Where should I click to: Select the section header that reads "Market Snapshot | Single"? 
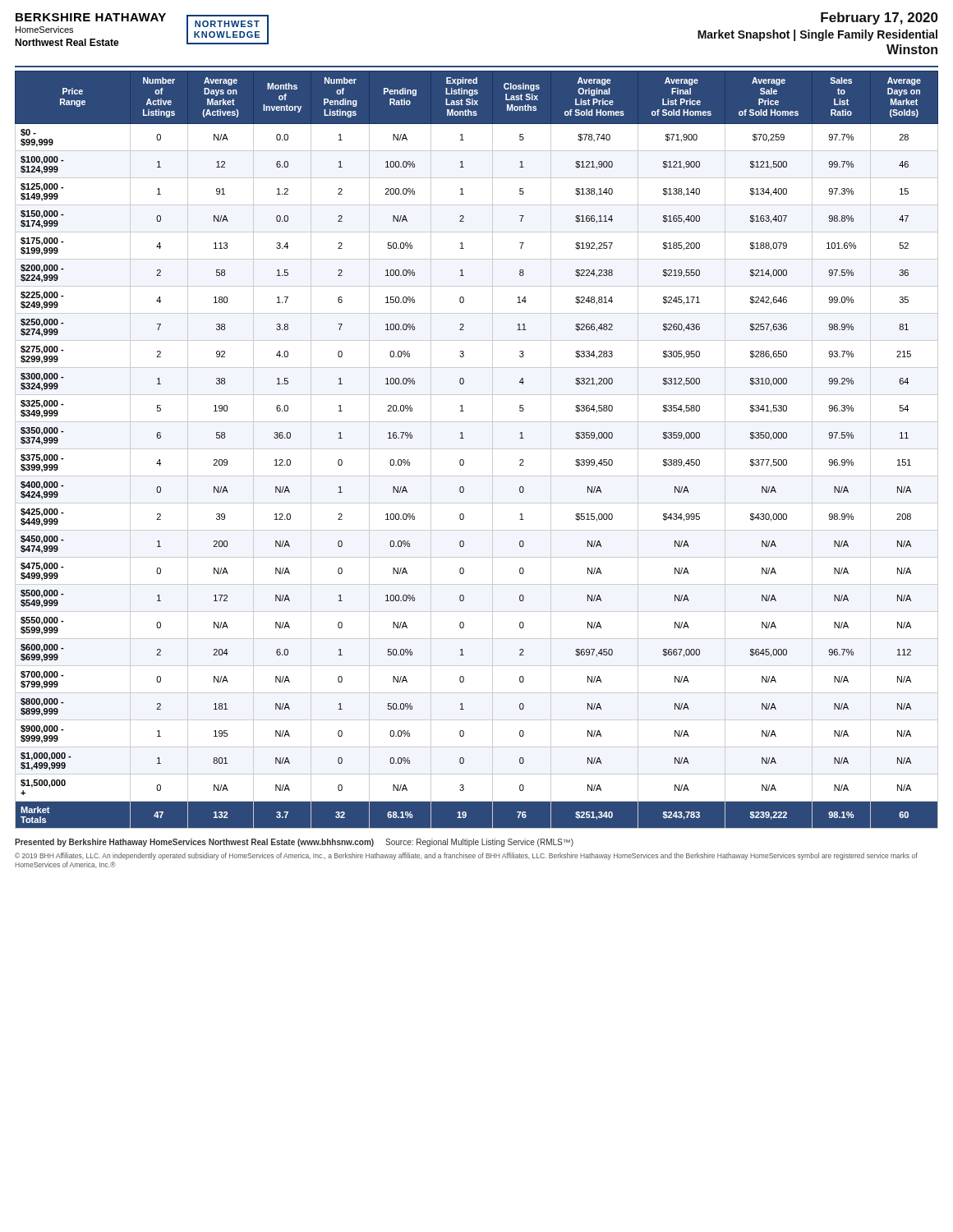pos(818,34)
